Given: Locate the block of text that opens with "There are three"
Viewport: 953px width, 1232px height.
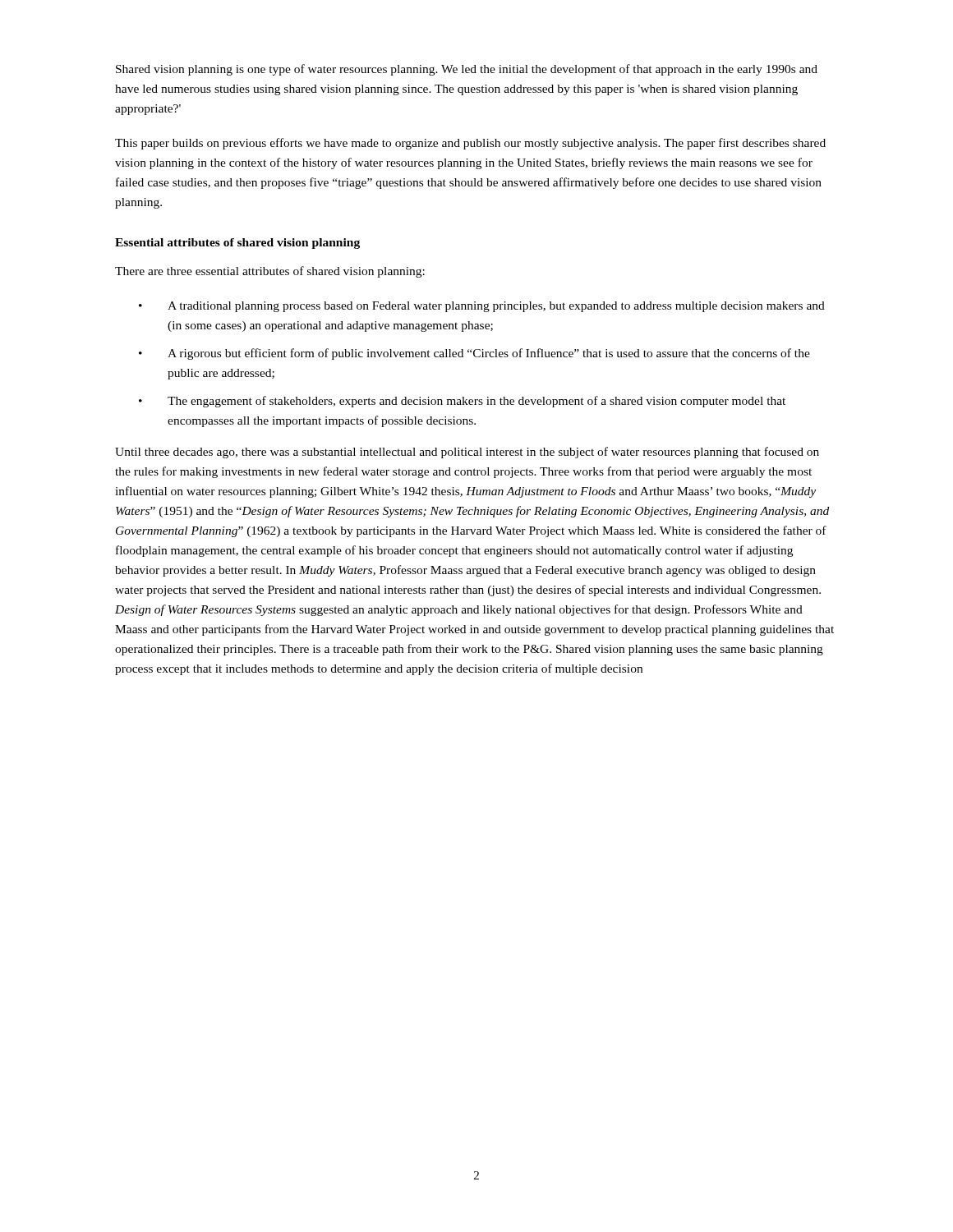Looking at the screenshot, I should pyautogui.click(x=270, y=271).
